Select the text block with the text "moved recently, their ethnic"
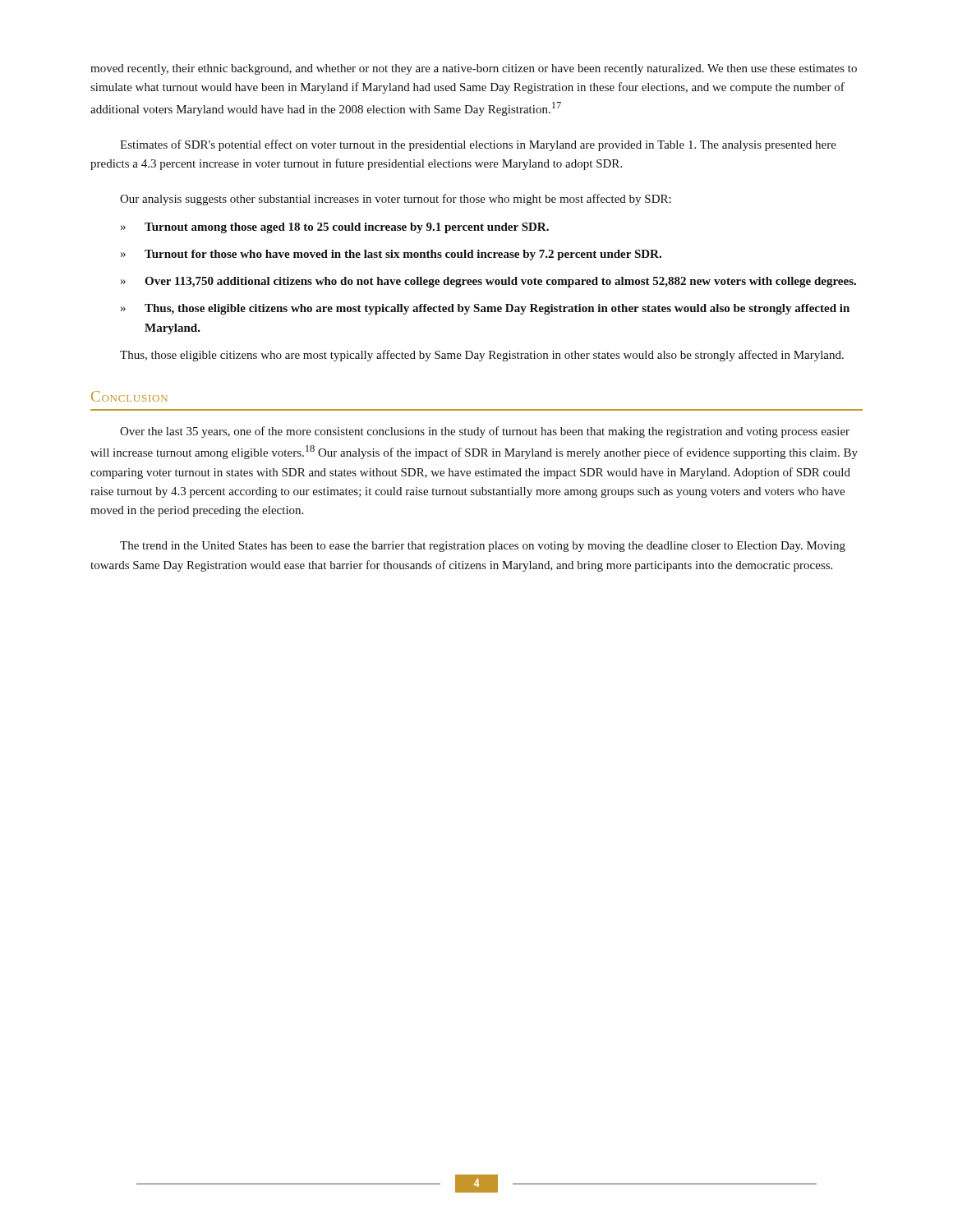953x1232 pixels. pos(474,89)
